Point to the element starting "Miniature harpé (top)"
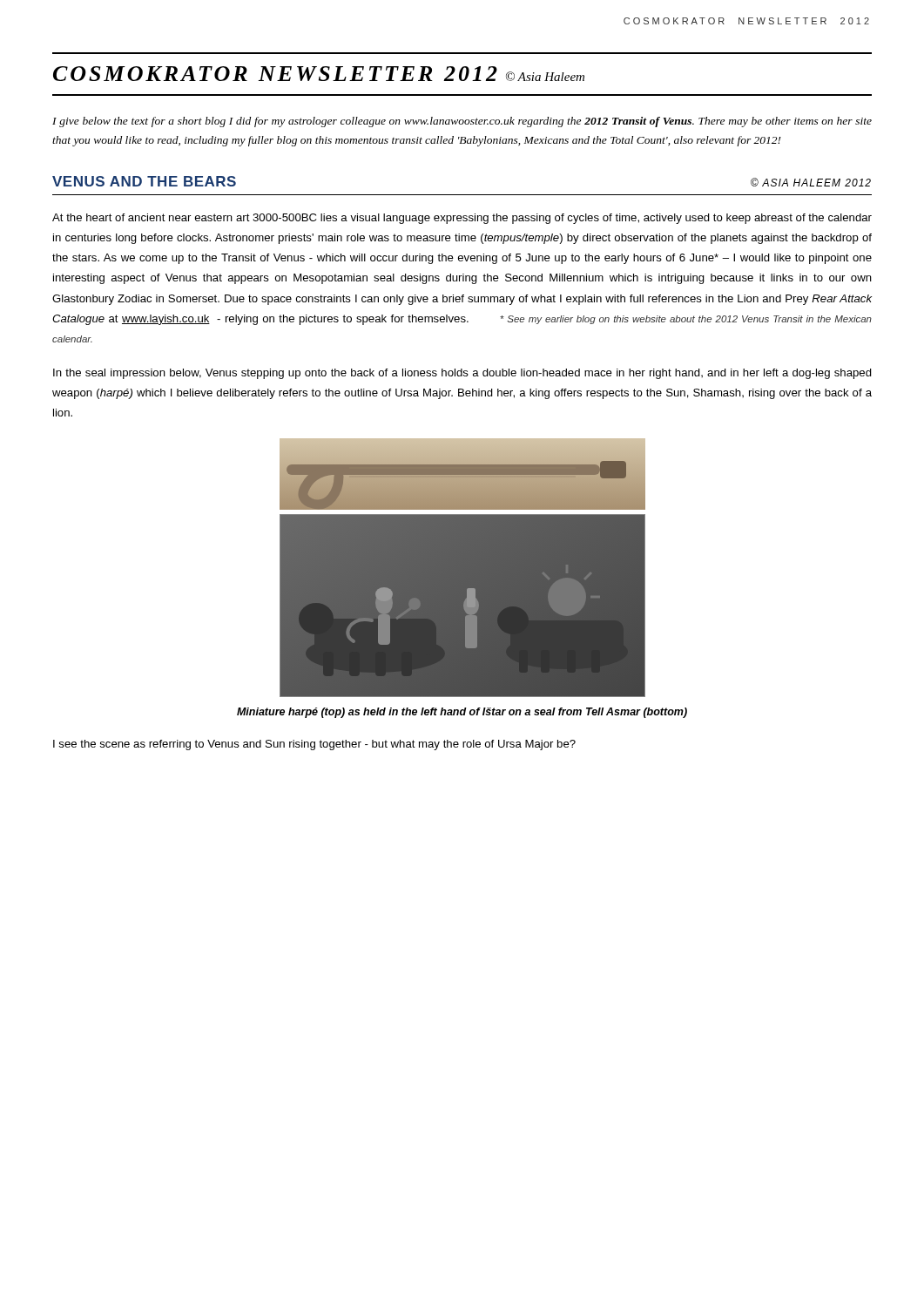 tap(462, 712)
